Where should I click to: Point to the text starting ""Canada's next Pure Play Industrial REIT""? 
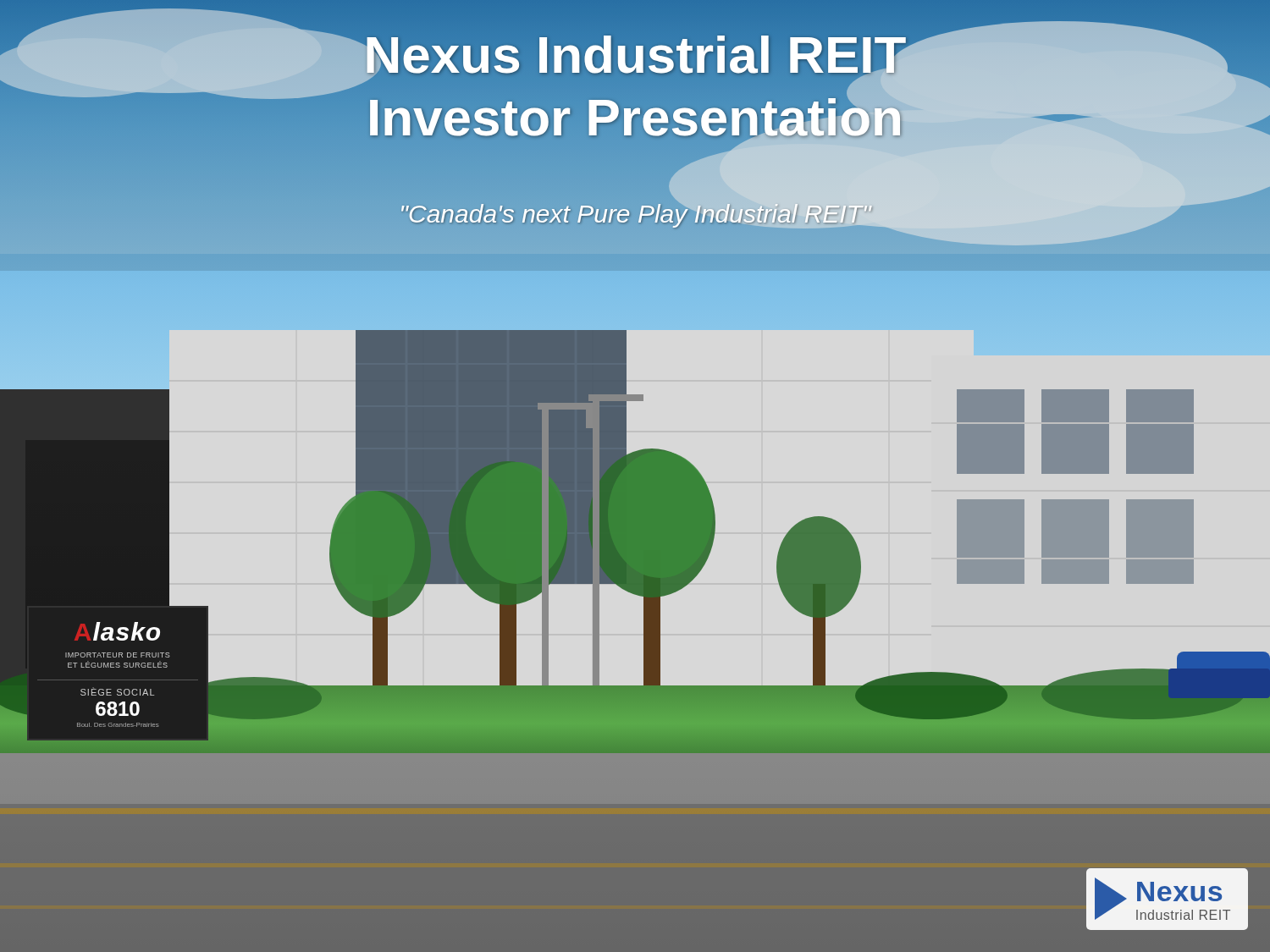635,214
